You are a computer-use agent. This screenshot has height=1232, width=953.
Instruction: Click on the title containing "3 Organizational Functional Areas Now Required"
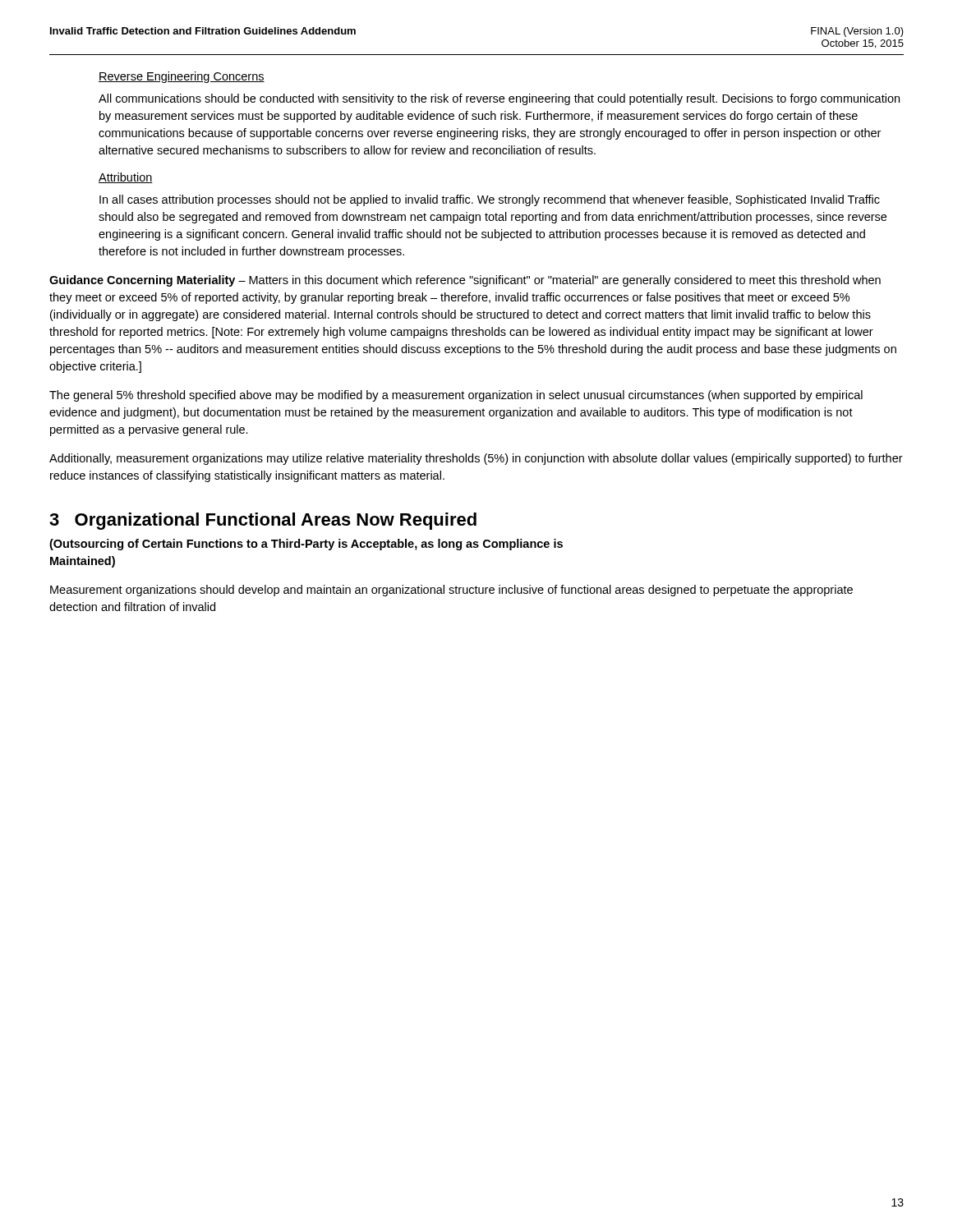pos(263,520)
